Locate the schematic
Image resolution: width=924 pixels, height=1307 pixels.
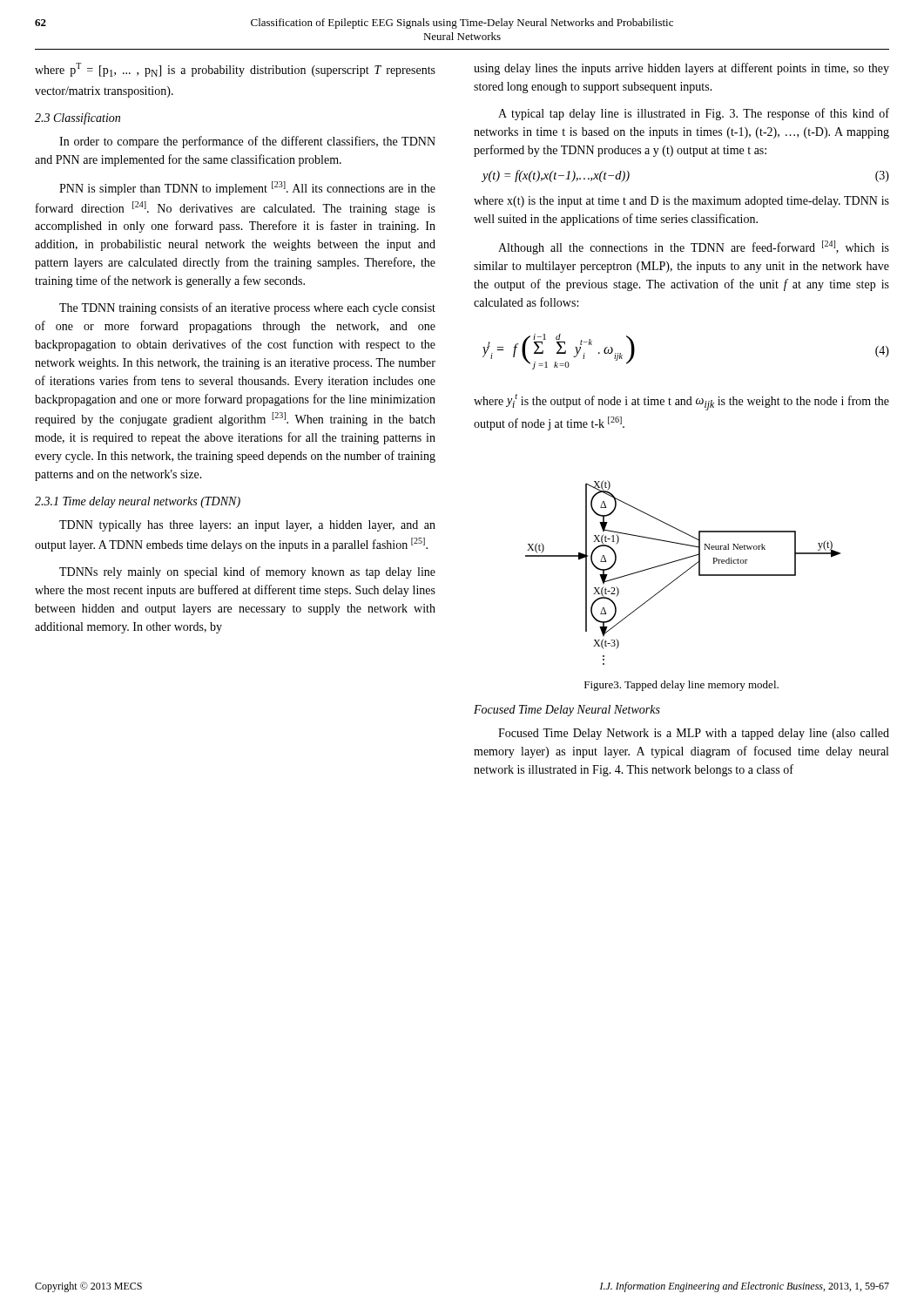(681, 560)
